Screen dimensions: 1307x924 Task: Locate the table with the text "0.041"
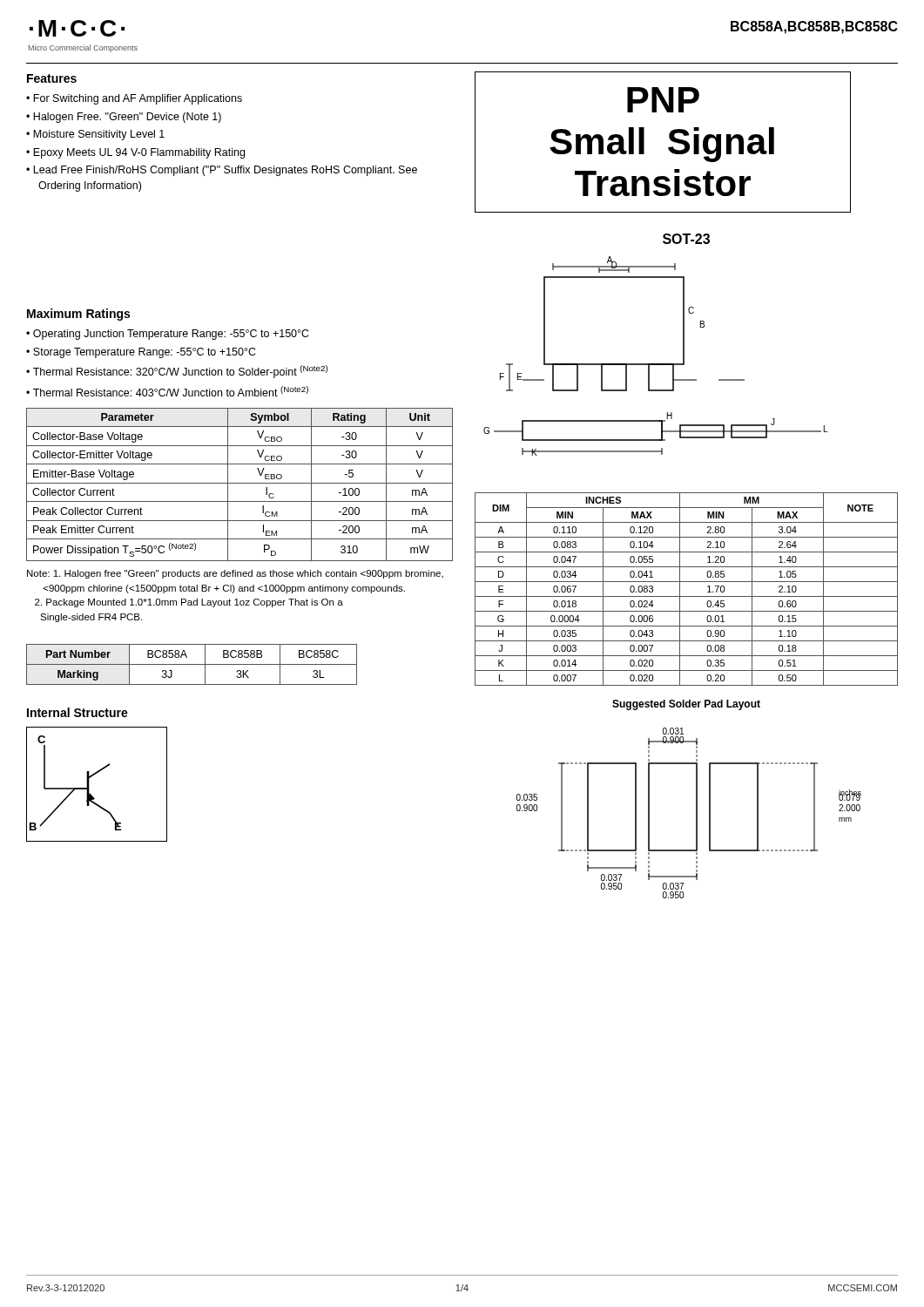tap(686, 589)
